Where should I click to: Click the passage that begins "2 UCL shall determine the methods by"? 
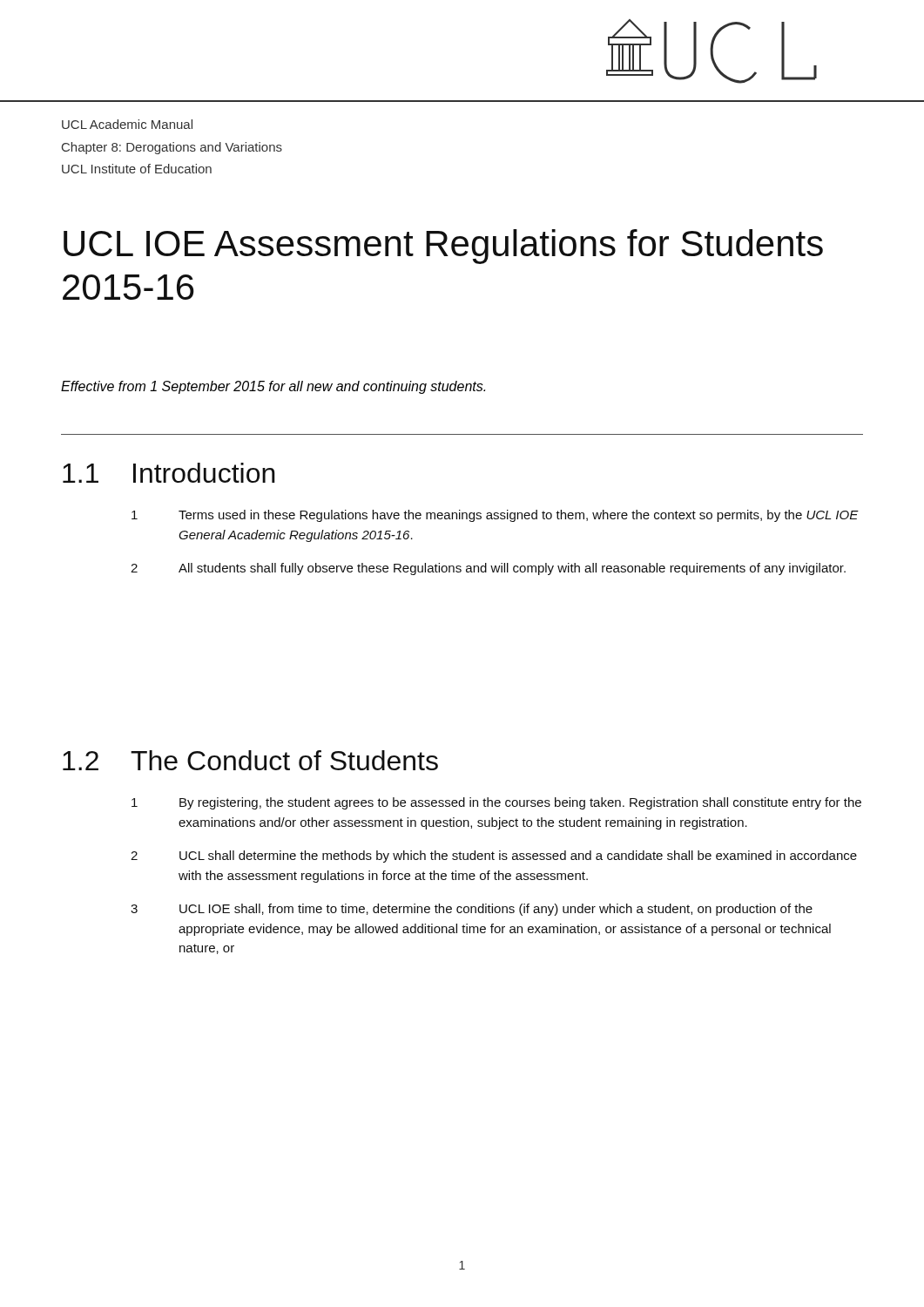497,866
